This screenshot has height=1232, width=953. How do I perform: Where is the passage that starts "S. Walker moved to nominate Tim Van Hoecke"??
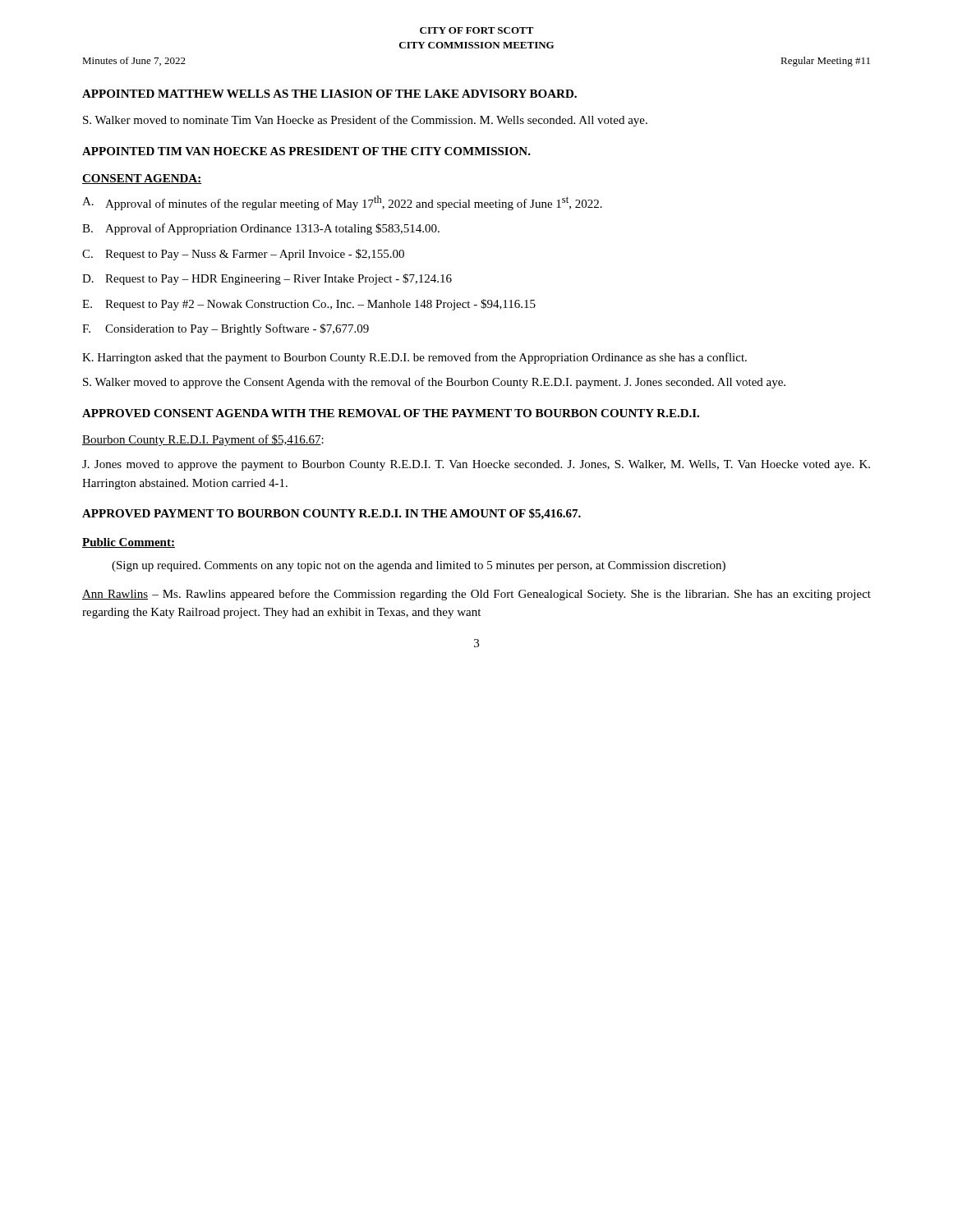click(365, 120)
